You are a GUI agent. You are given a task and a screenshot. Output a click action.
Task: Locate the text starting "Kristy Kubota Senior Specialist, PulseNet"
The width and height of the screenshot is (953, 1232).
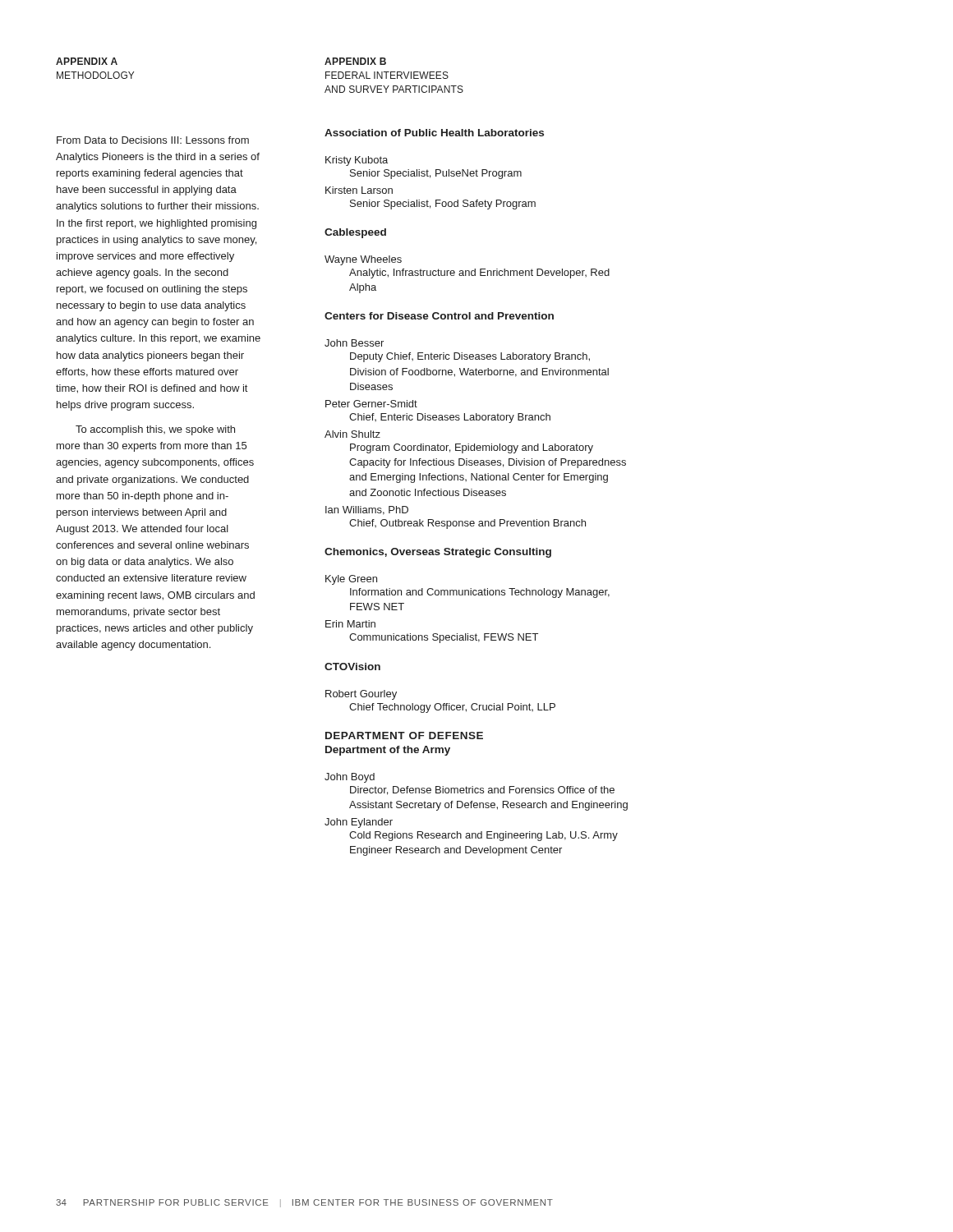pyautogui.click(x=357, y=161)
